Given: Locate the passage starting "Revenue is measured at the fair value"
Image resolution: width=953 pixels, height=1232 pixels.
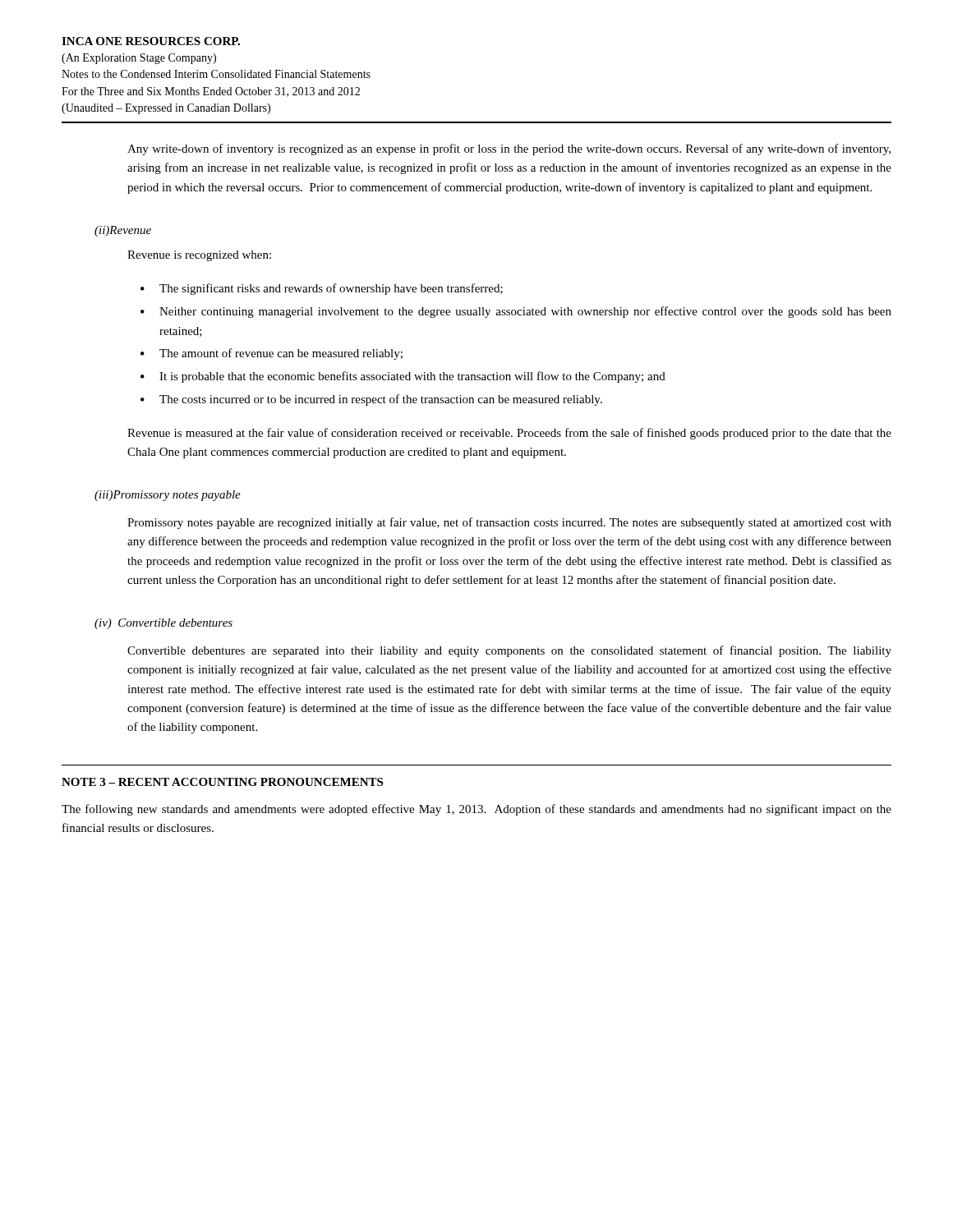Looking at the screenshot, I should point(509,442).
